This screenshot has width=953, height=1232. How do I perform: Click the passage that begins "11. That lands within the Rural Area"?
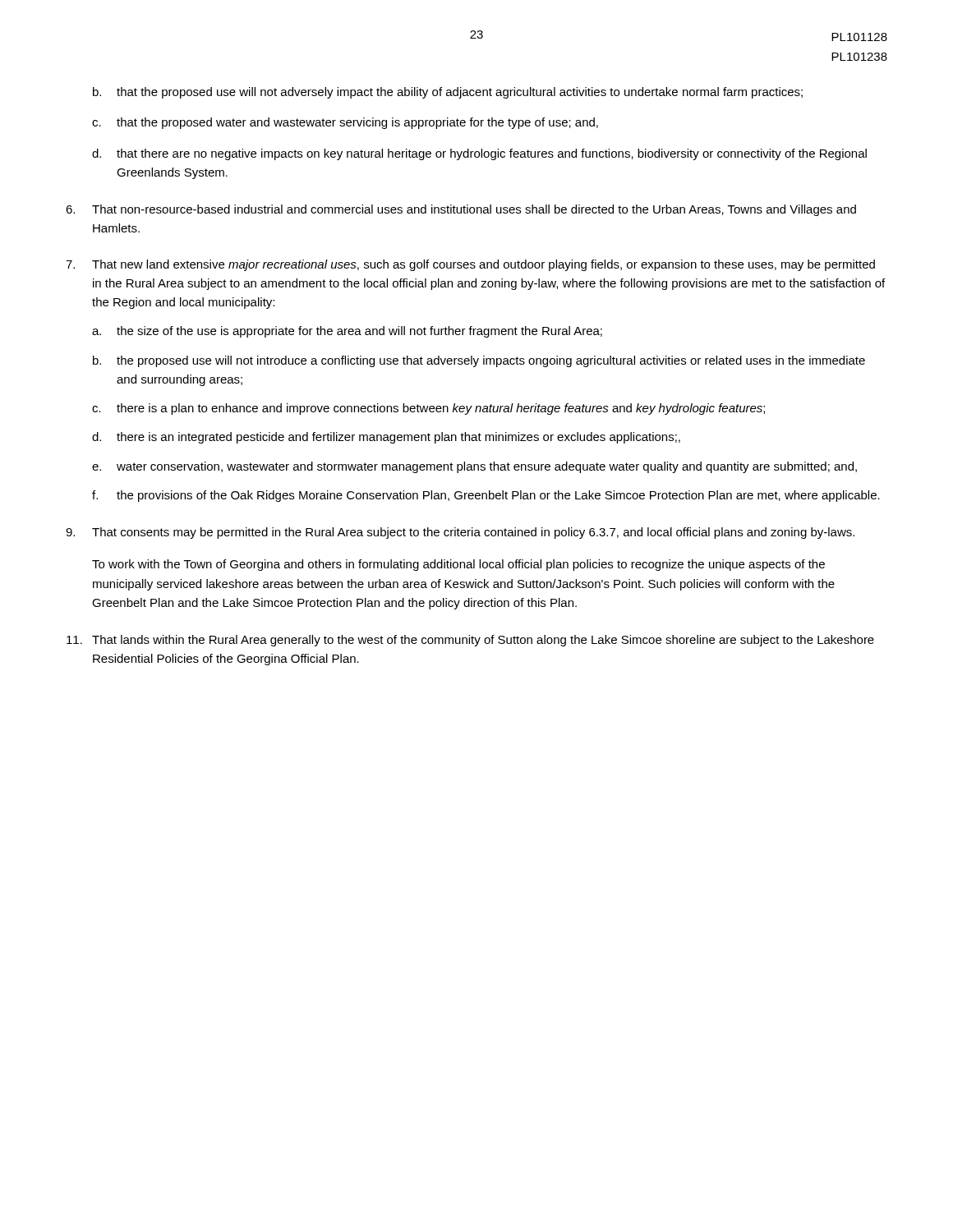point(476,649)
